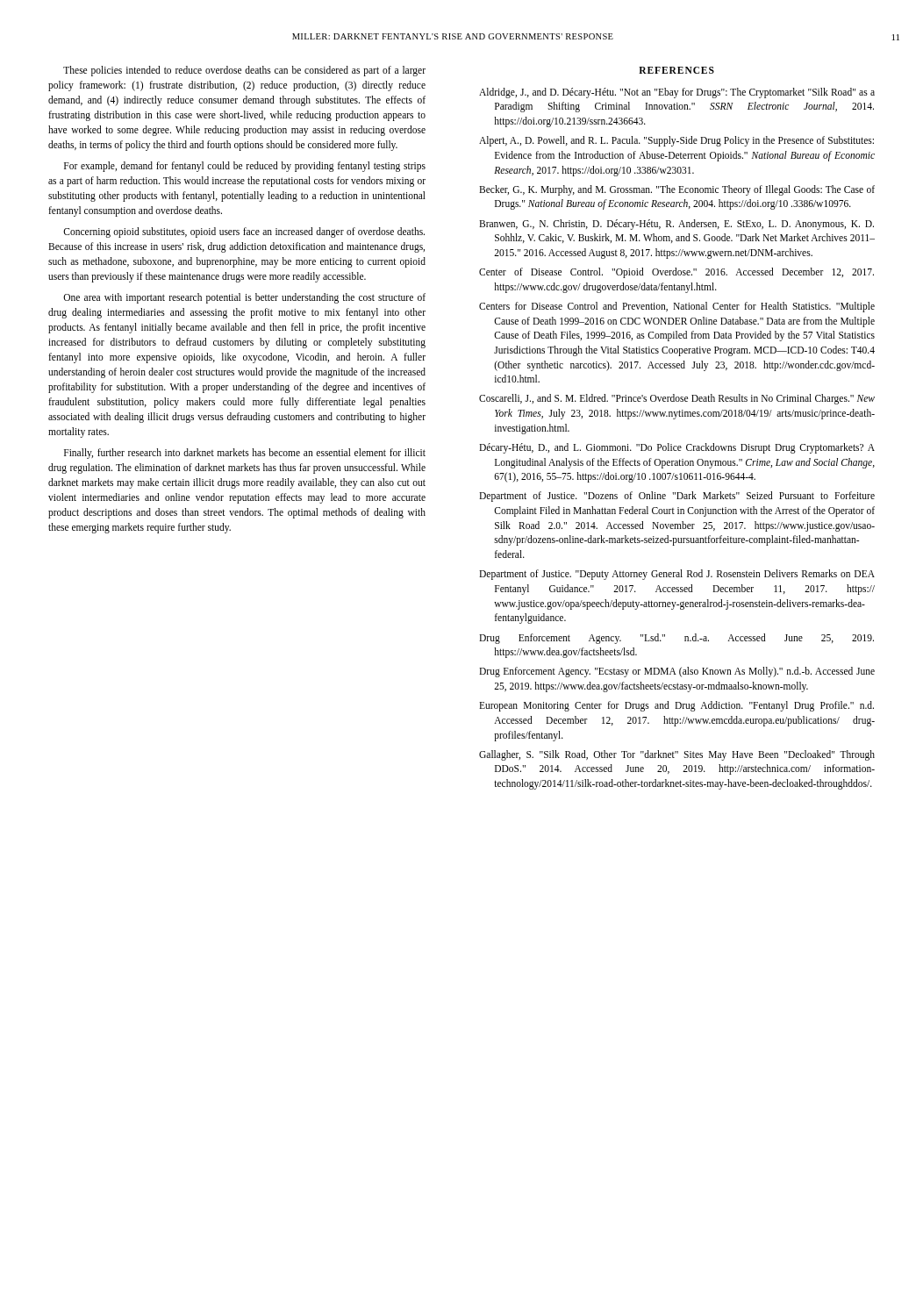Navigate to the element starting "Department of Justice. "Deputy Attorney General"
The image size is (923, 1316).
click(677, 596)
